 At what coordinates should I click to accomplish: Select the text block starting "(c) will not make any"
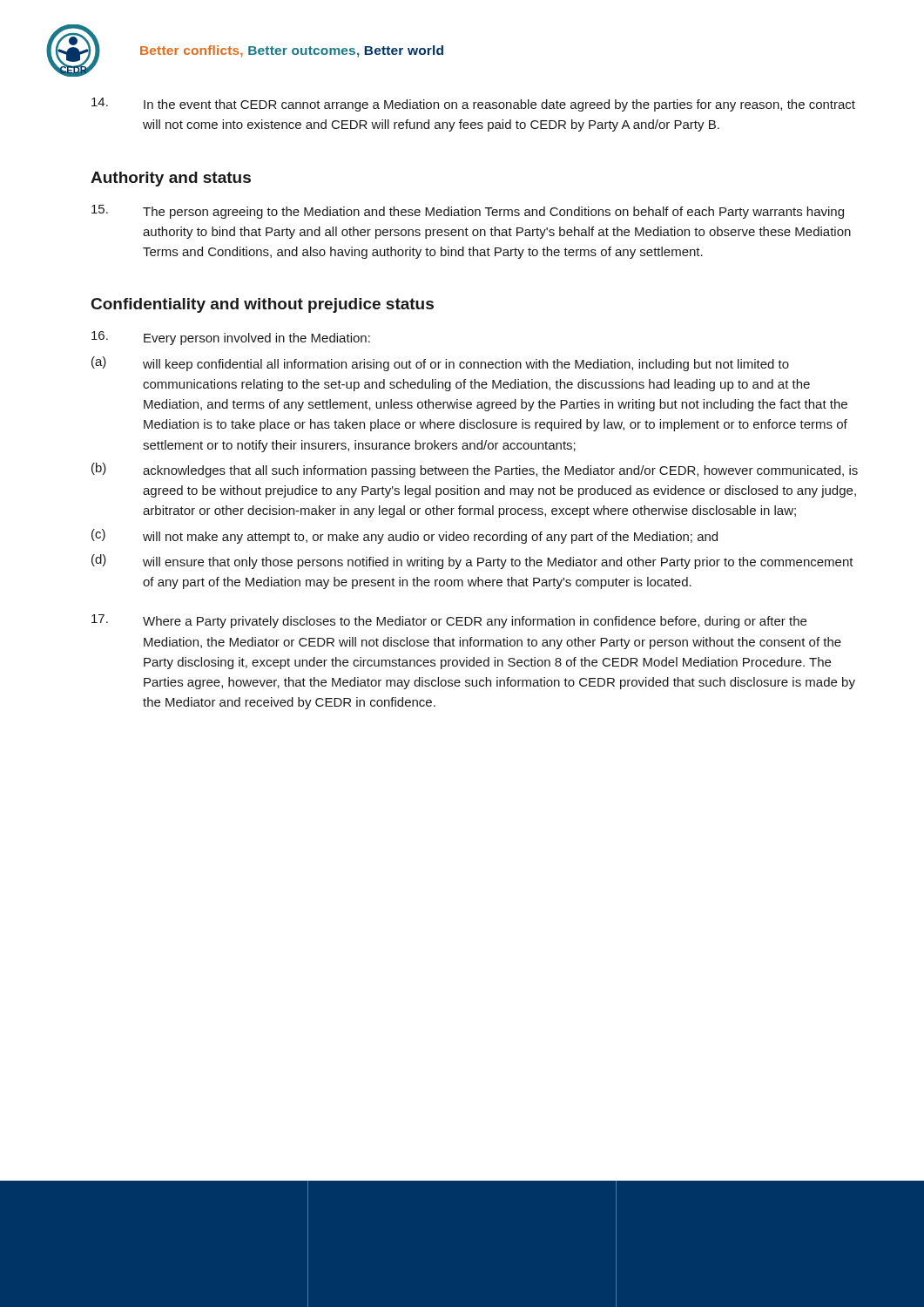(x=405, y=536)
